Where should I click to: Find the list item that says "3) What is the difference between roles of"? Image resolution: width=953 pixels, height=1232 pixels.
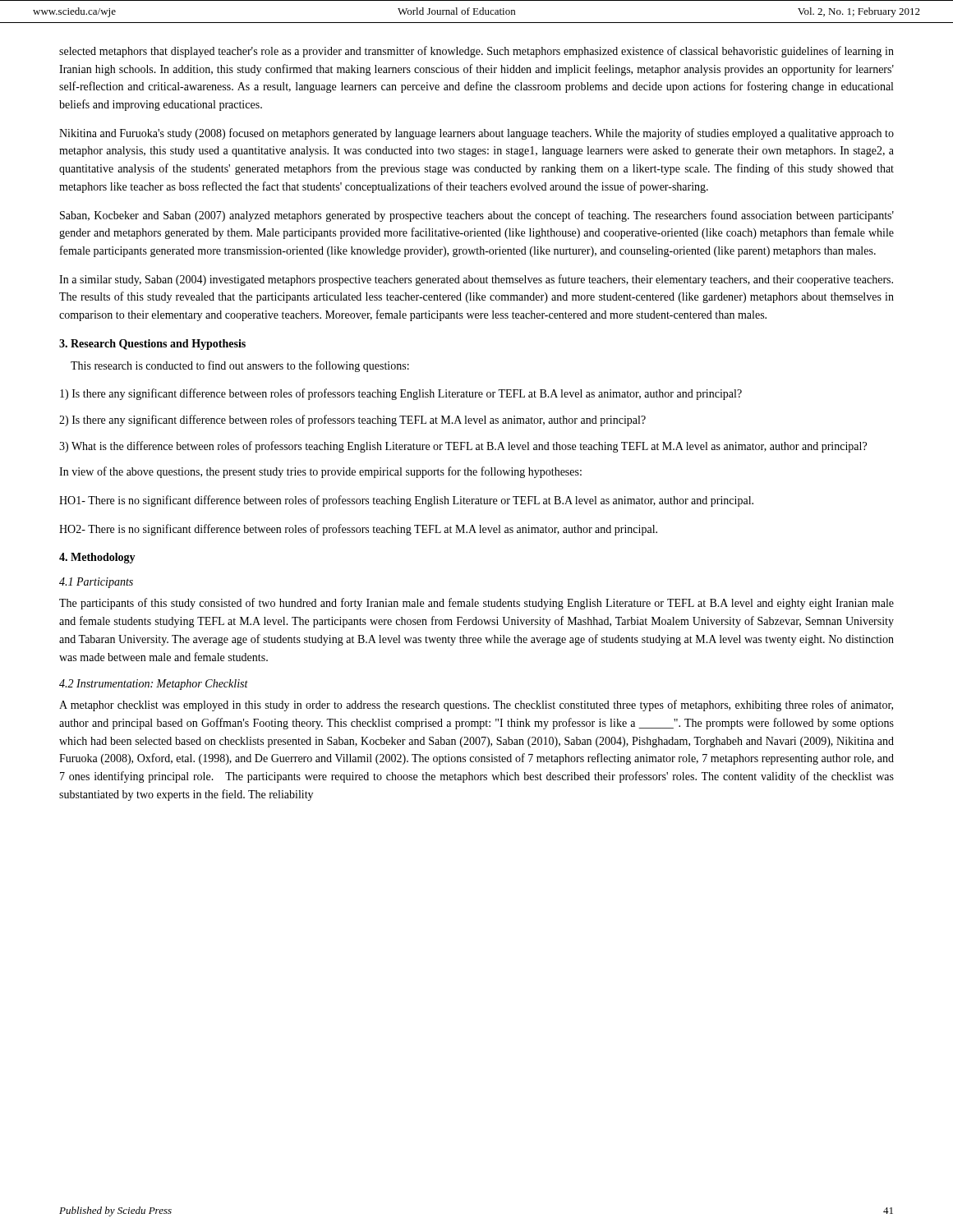(463, 446)
